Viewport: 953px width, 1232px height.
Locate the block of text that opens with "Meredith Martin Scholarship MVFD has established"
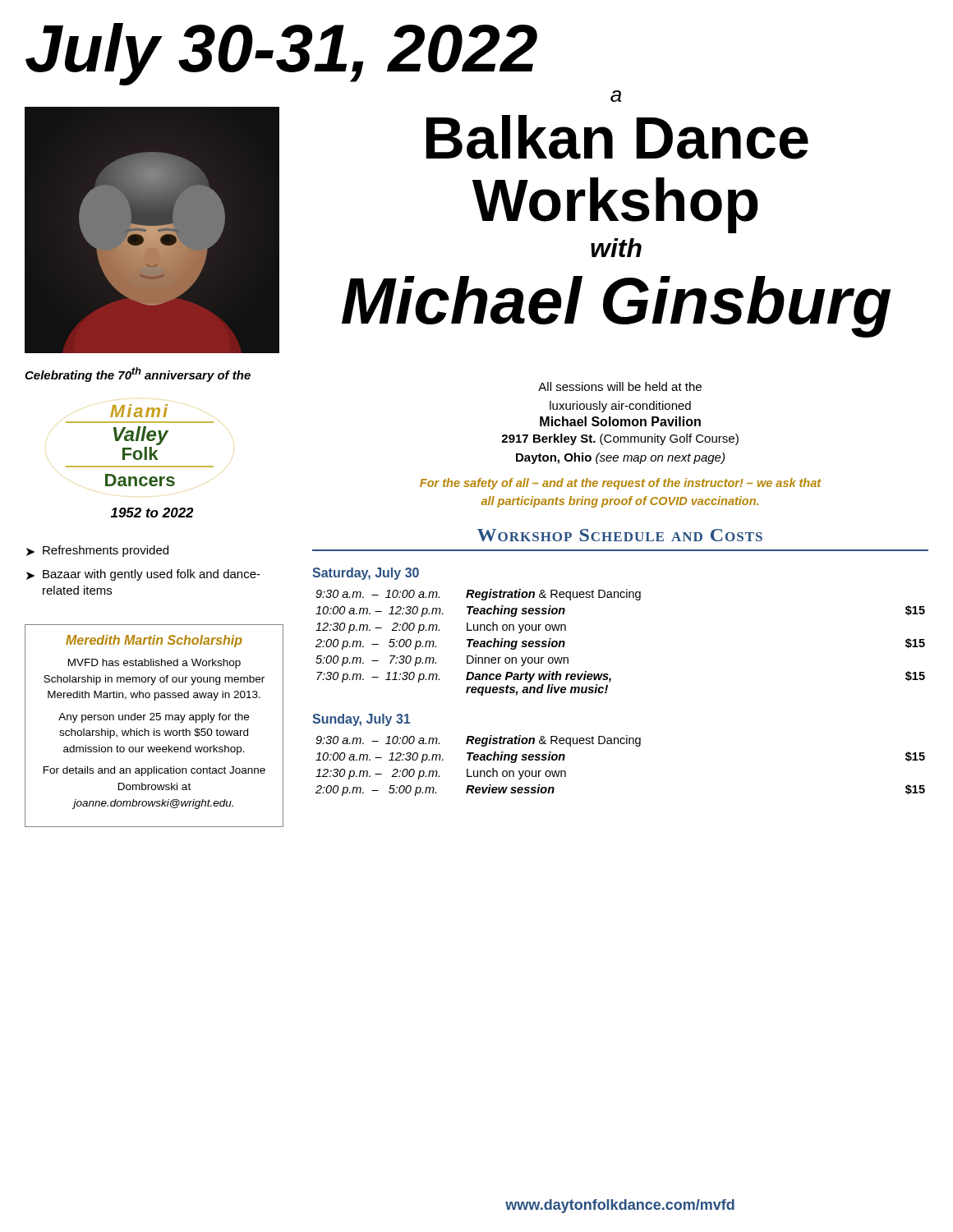(x=154, y=722)
